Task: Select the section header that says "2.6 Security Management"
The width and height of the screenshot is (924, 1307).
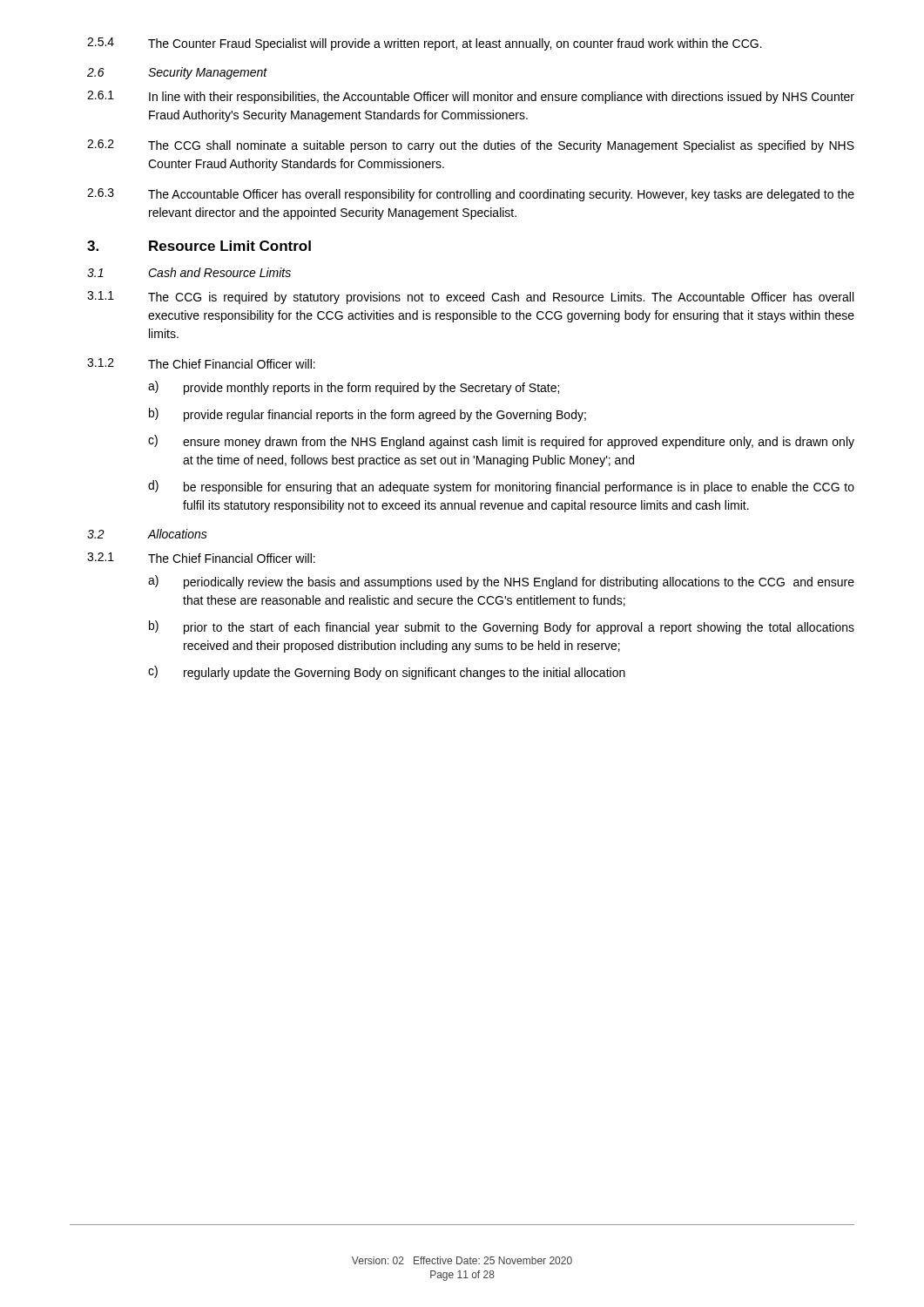Action: point(177,72)
